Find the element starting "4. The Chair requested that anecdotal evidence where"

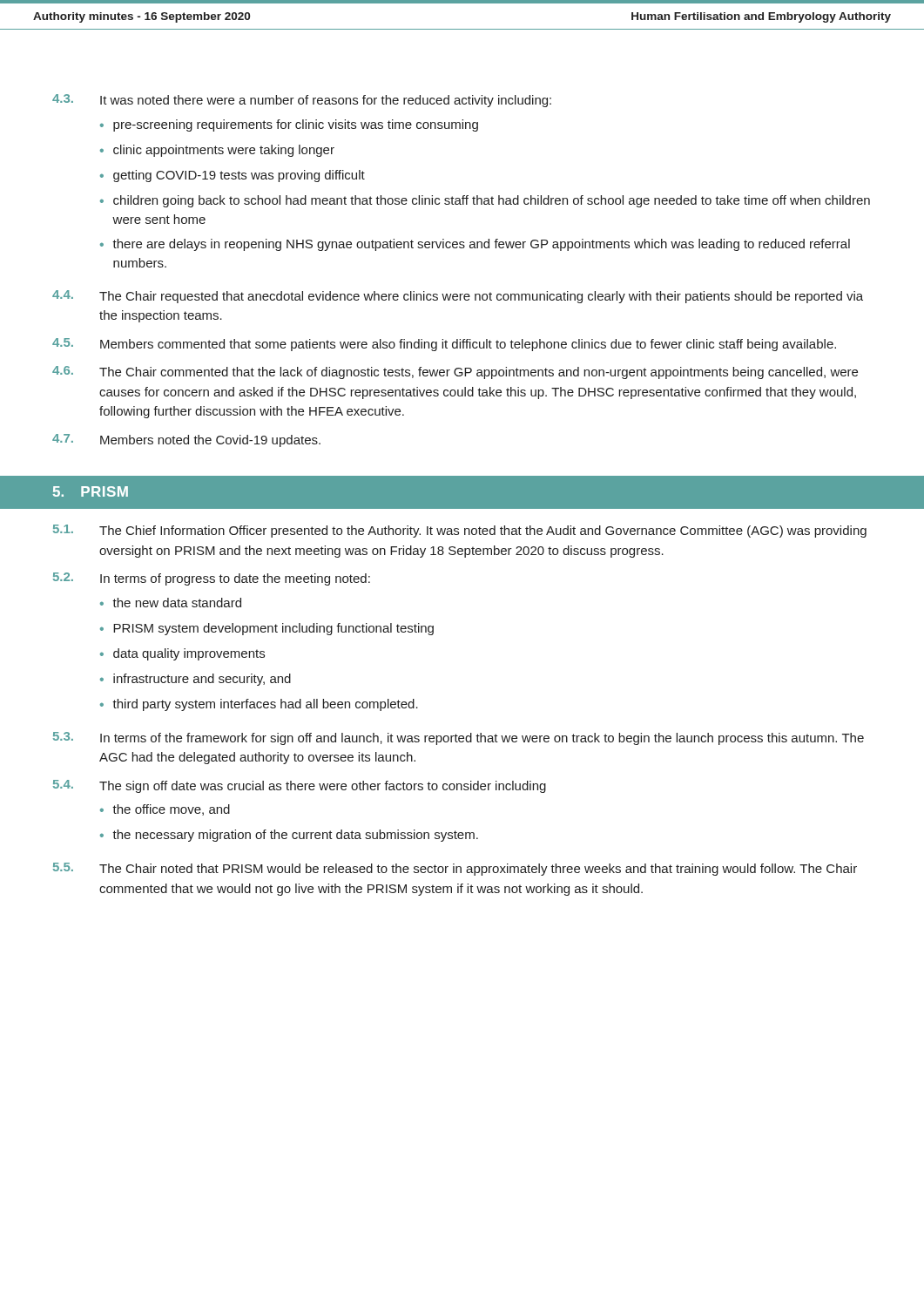[462, 306]
